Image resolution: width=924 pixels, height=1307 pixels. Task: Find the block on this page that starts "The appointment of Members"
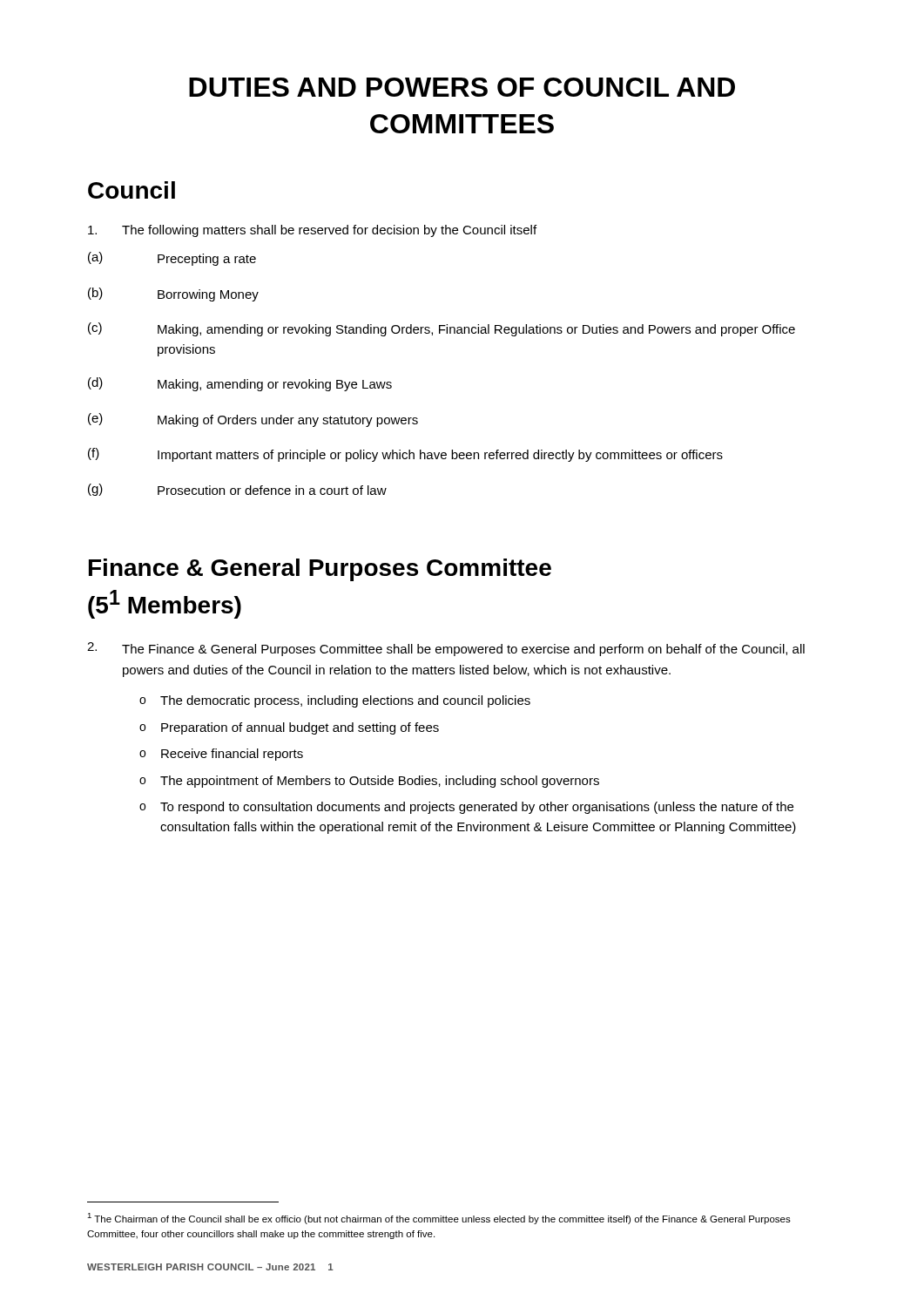(380, 780)
